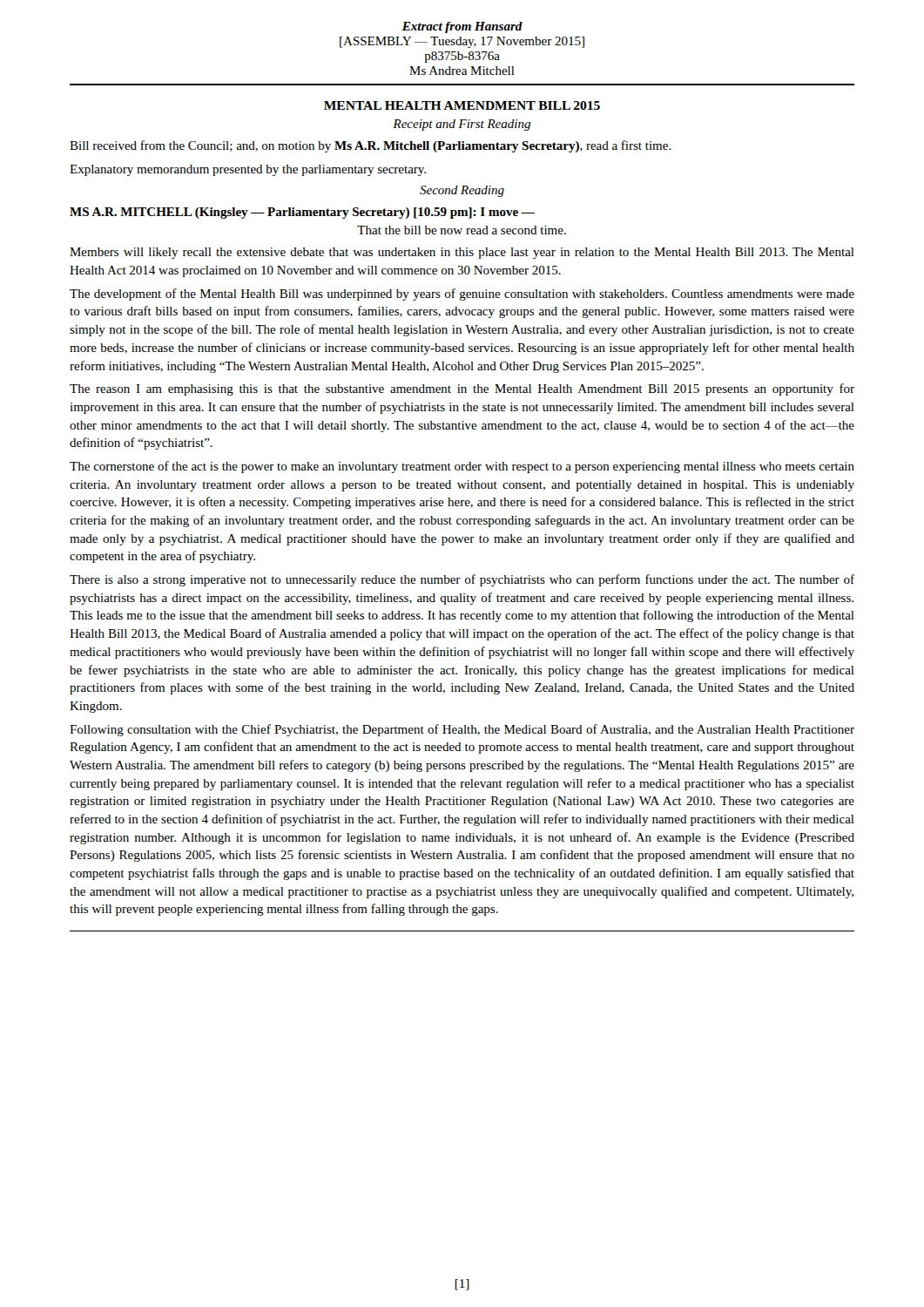Screen dimensions: 1307x924
Task: Where is the passage that starts "There is also a strong"?
Action: 462,643
